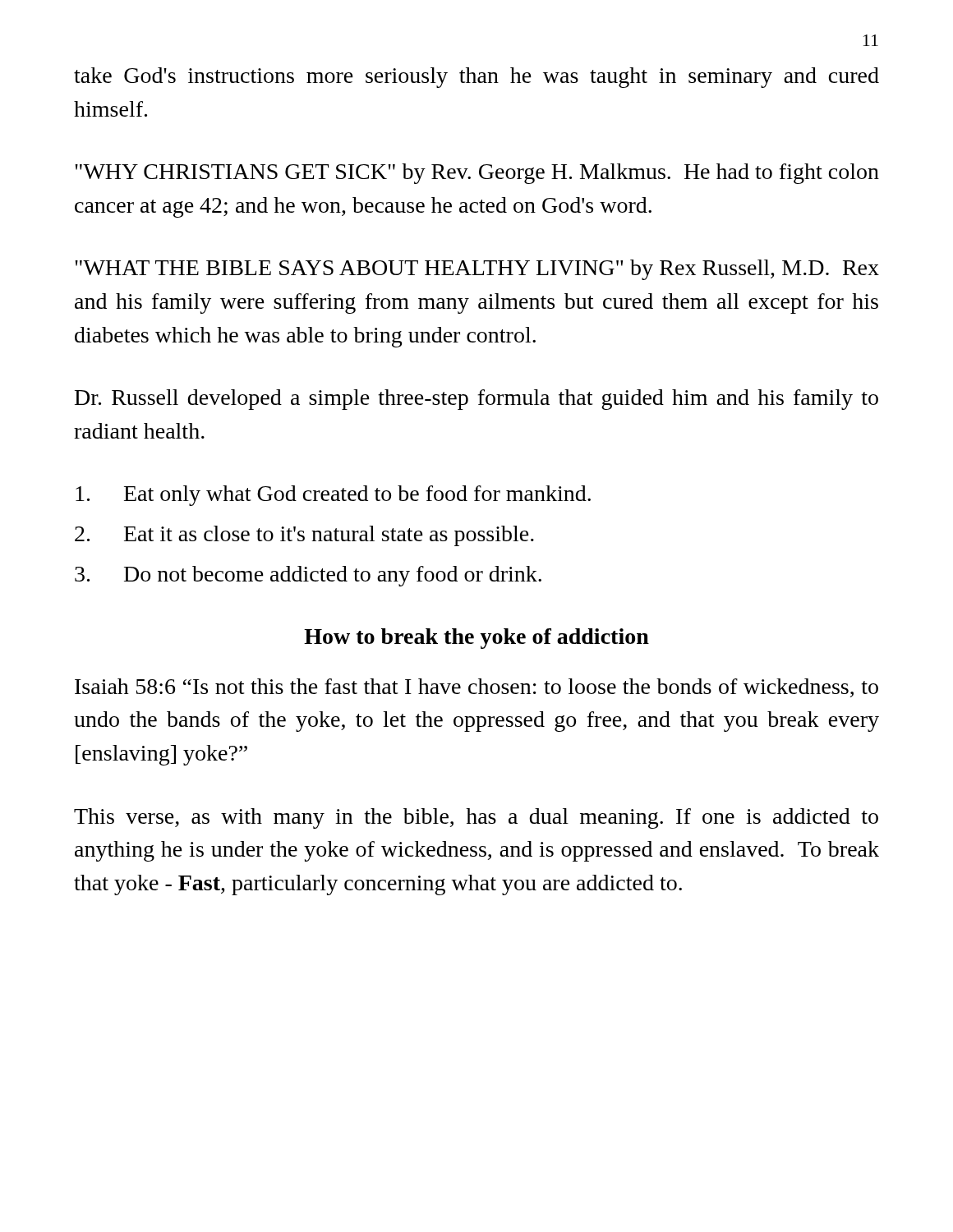Point to the text block starting "3. Do not"
Viewport: 953px width, 1232px height.
click(x=476, y=574)
